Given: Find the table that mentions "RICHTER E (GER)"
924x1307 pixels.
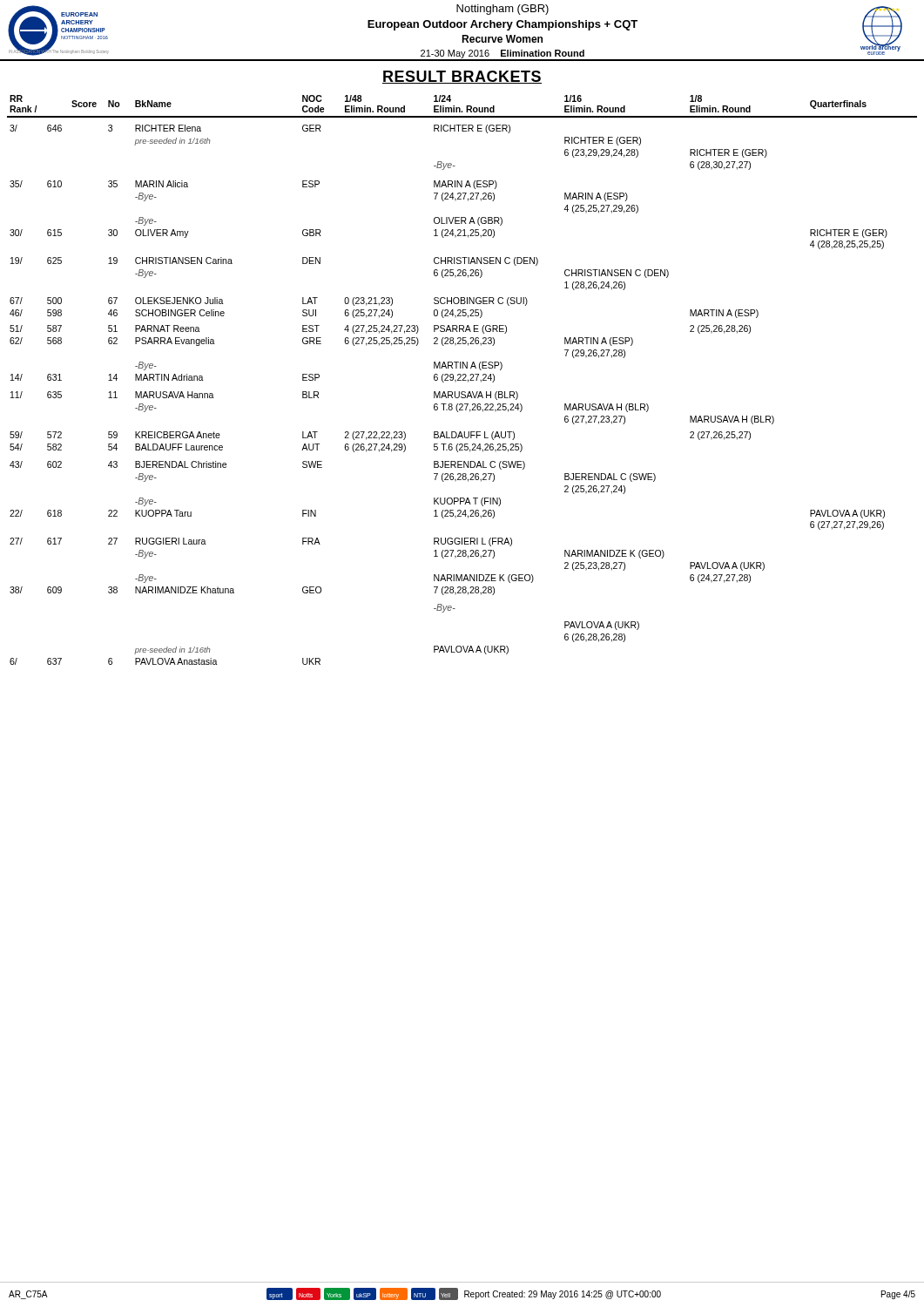Looking at the screenshot, I should point(462,379).
